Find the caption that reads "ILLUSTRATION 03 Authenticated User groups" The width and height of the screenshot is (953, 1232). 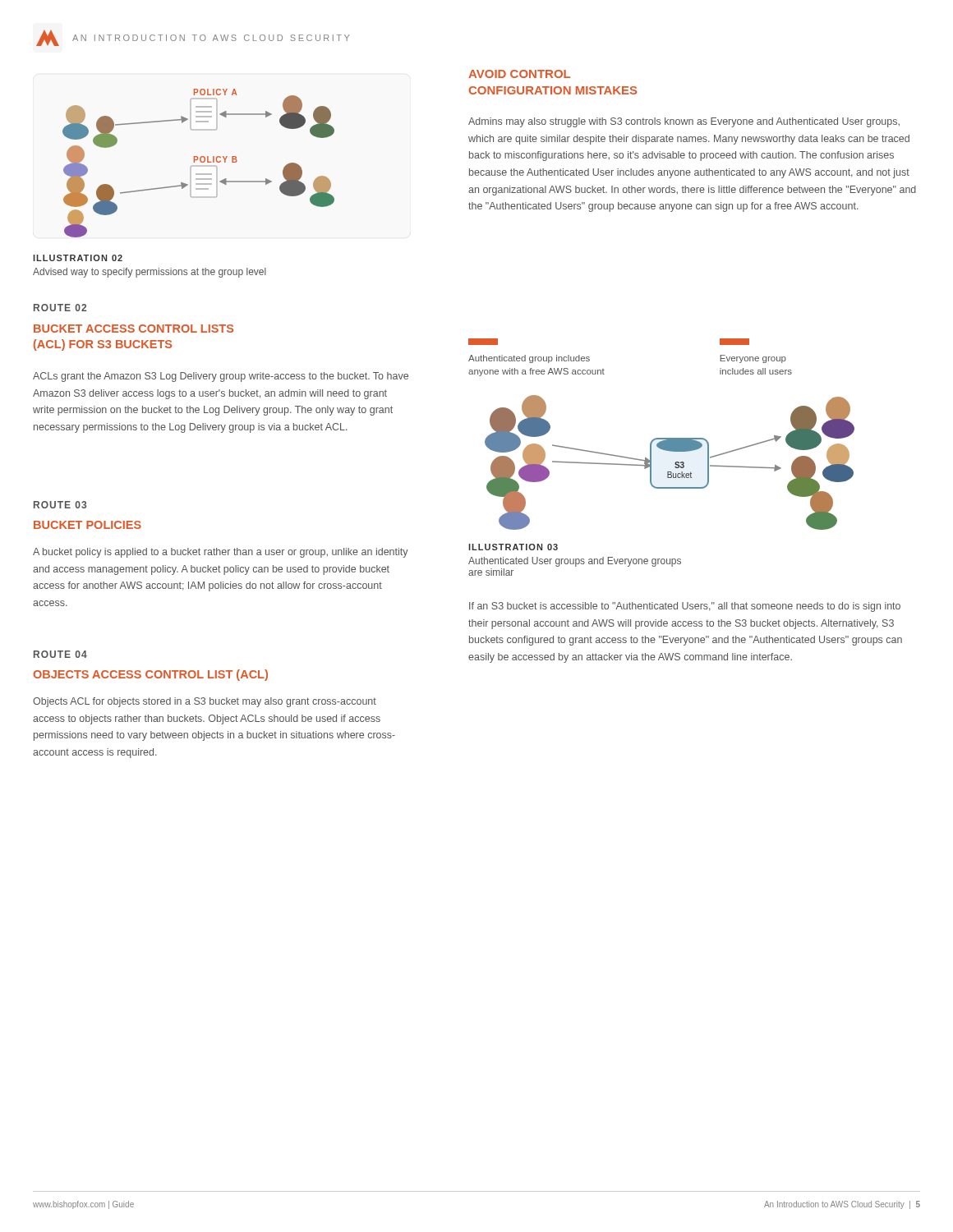pyautogui.click(x=690, y=560)
